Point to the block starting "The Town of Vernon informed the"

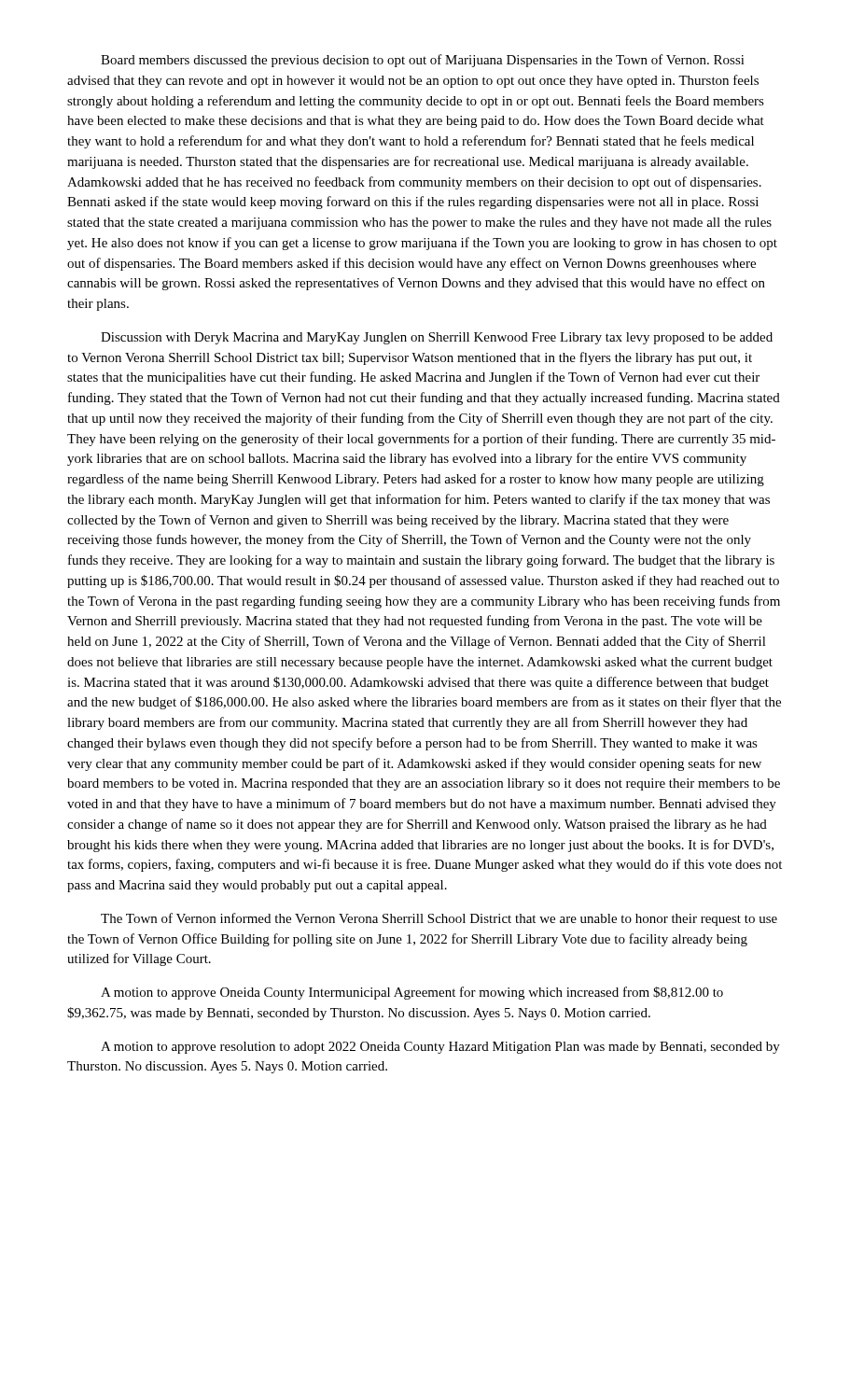422,938
